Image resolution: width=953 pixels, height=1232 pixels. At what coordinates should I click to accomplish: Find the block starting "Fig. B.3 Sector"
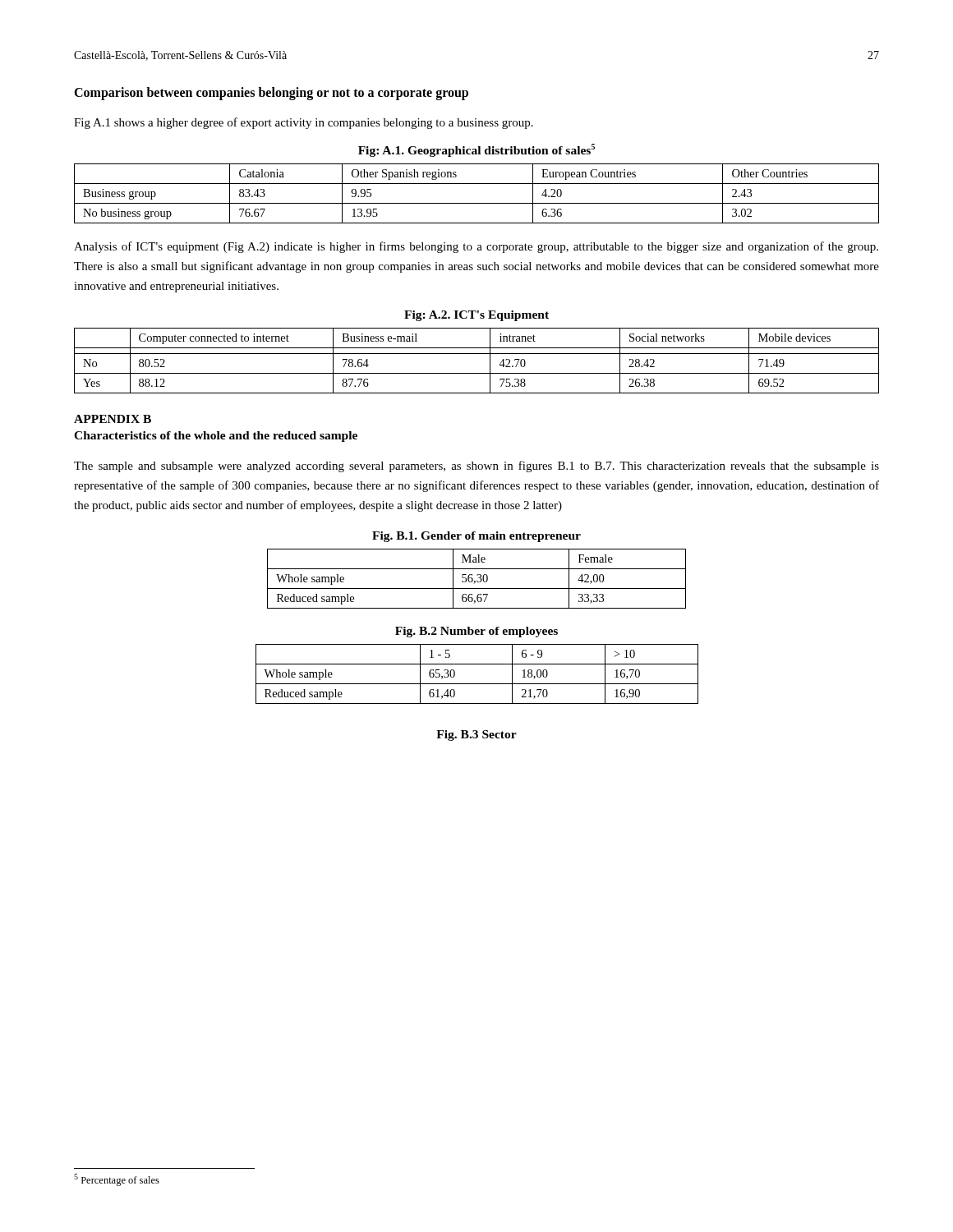click(476, 734)
